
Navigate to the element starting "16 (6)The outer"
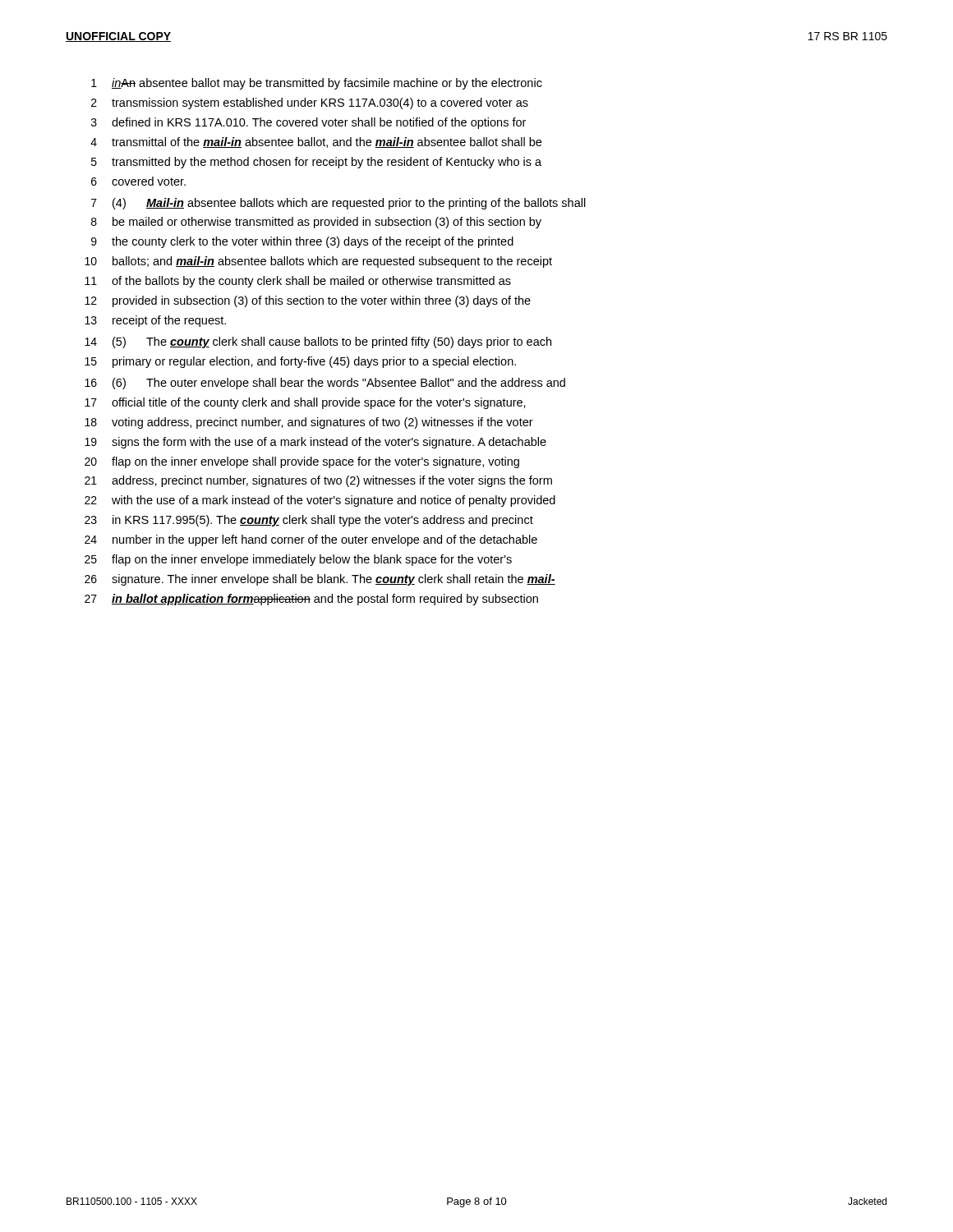(x=476, y=383)
